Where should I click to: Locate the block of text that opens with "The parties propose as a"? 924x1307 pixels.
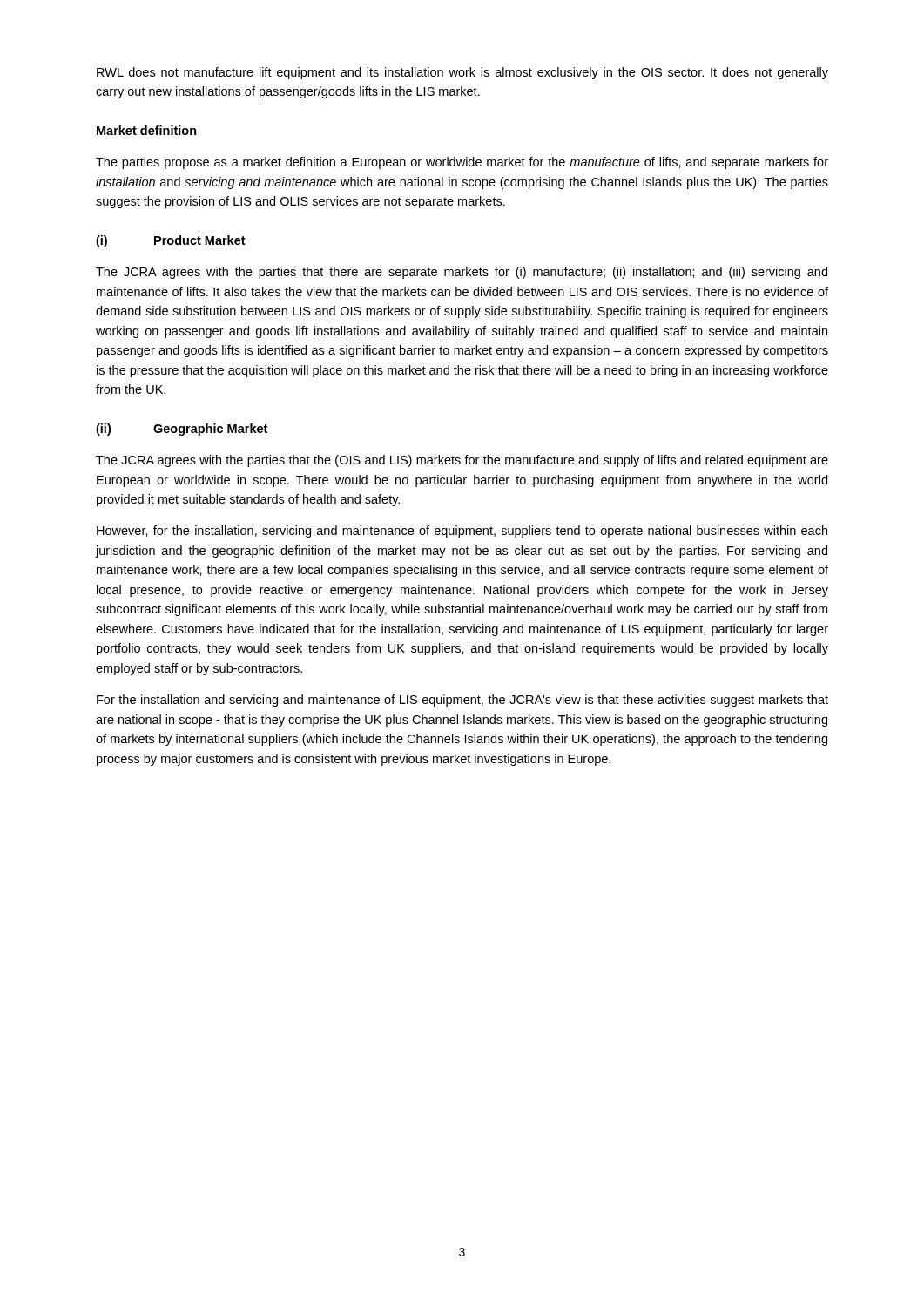462,182
